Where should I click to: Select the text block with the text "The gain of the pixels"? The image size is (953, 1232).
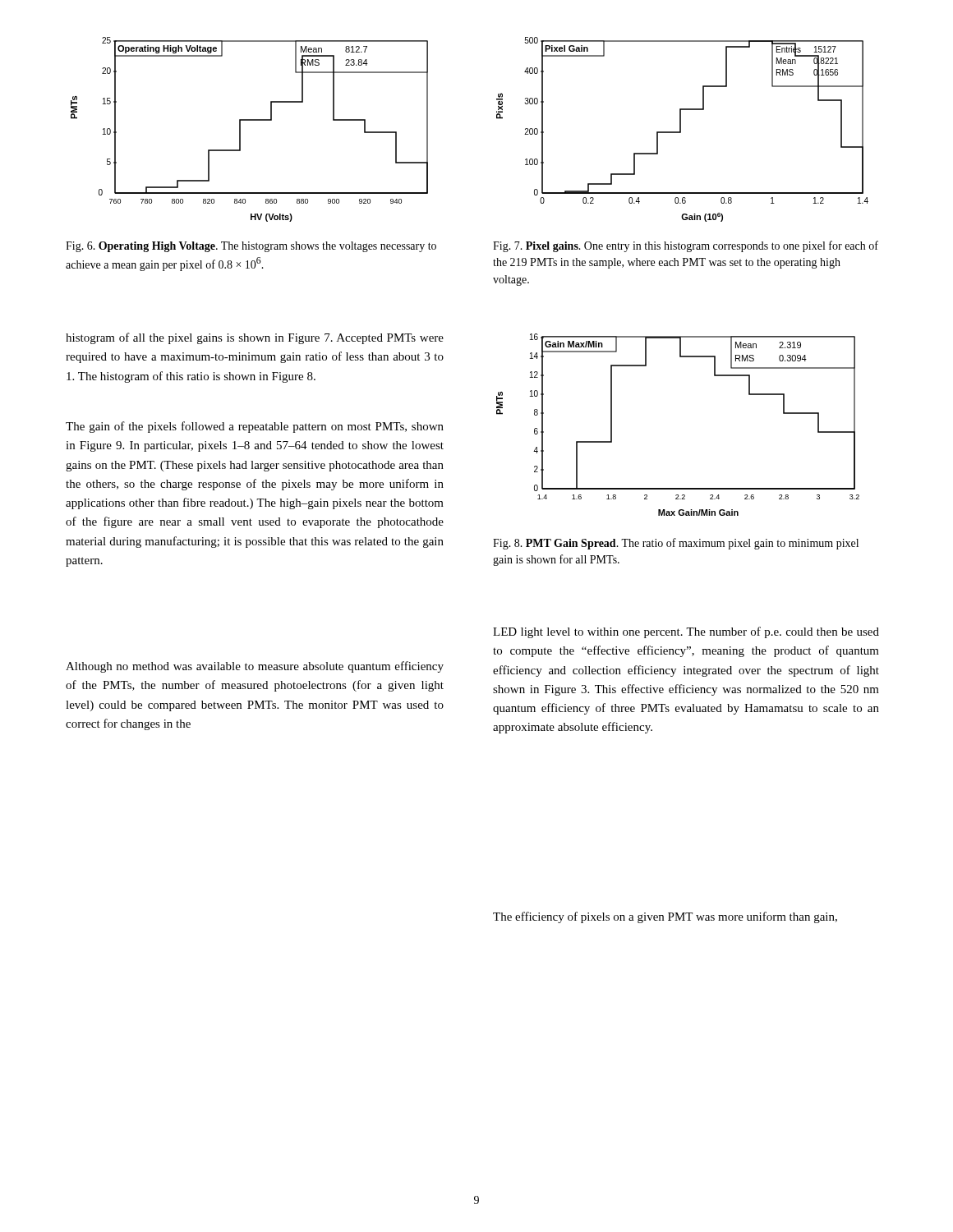tap(255, 493)
